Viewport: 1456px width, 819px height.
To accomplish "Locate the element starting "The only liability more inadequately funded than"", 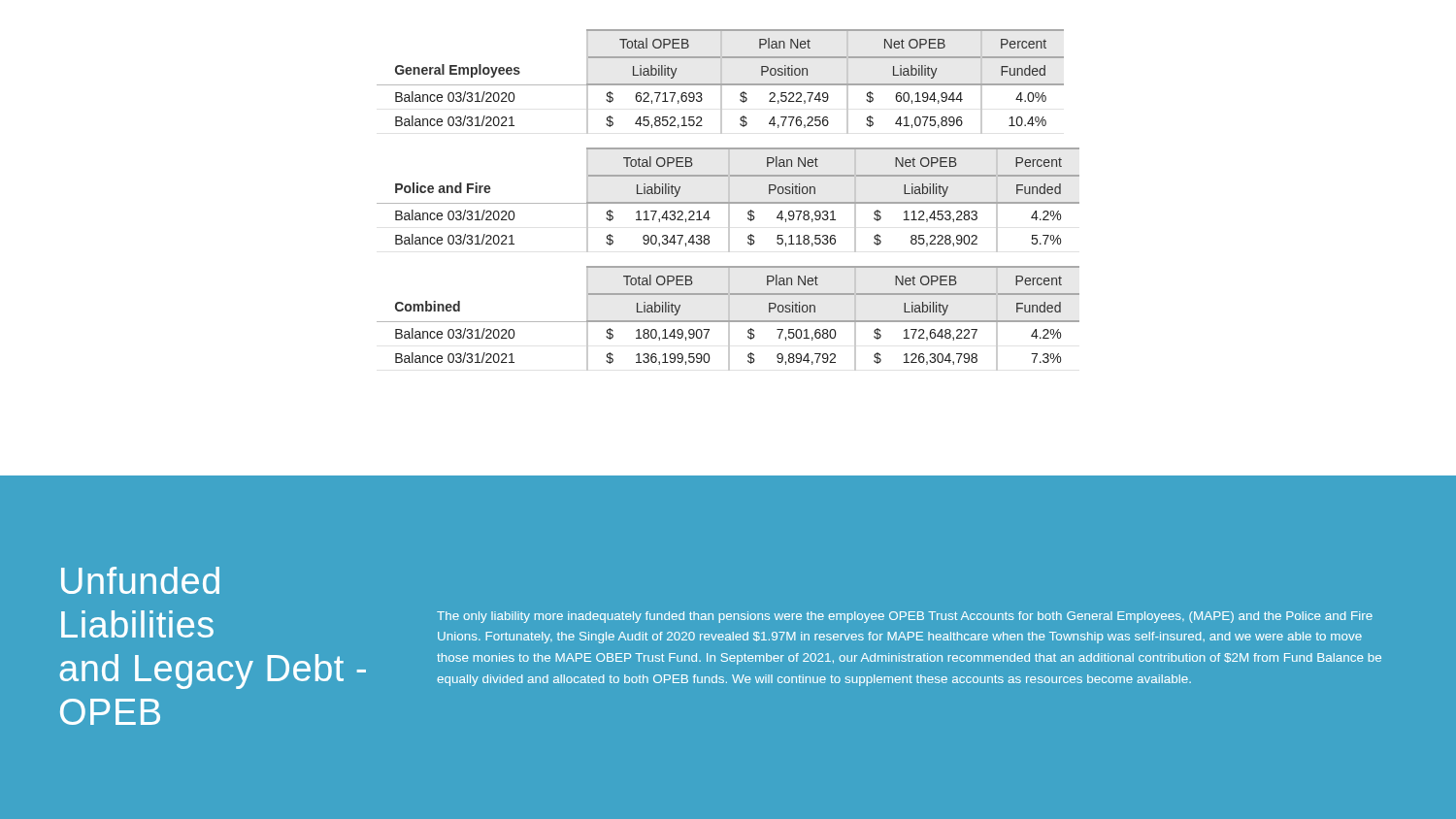I will coord(909,647).
